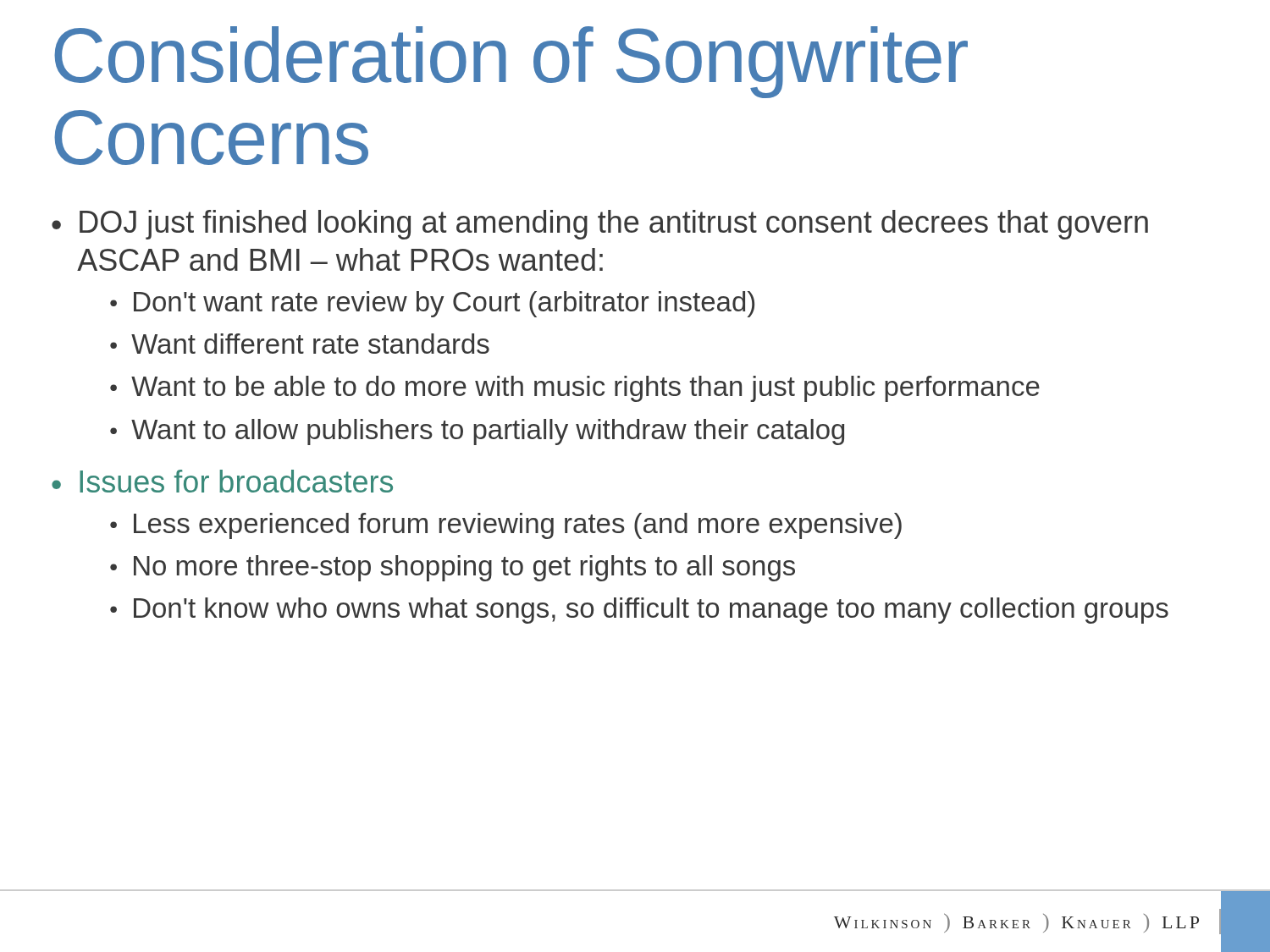Locate the text "Consideration of SongwriterConcerns"
This screenshot has width=1270, height=952.
(x=635, y=97)
